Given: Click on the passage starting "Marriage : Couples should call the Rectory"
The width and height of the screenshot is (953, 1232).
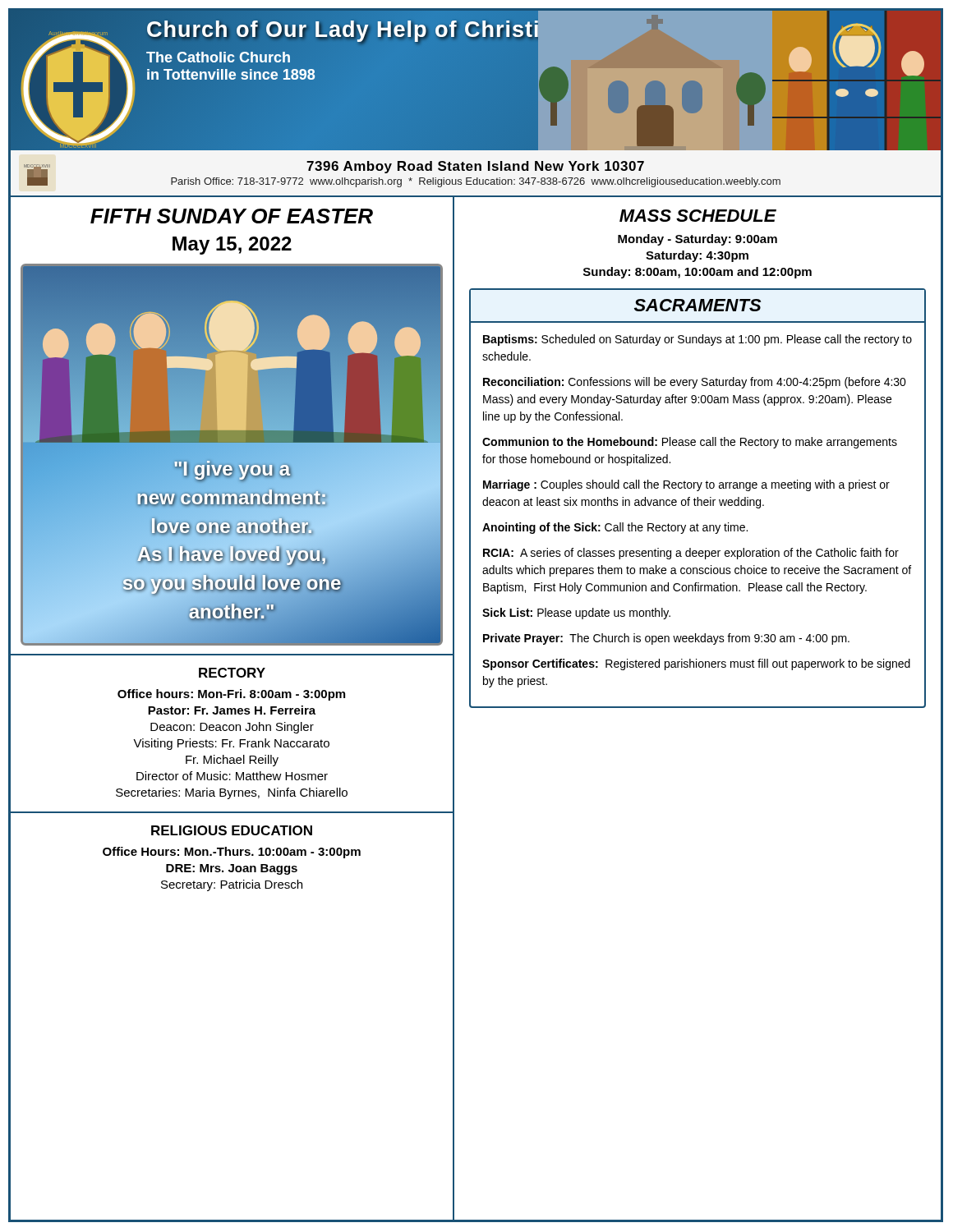Looking at the screenshot, I should click(x=686, y=493).
